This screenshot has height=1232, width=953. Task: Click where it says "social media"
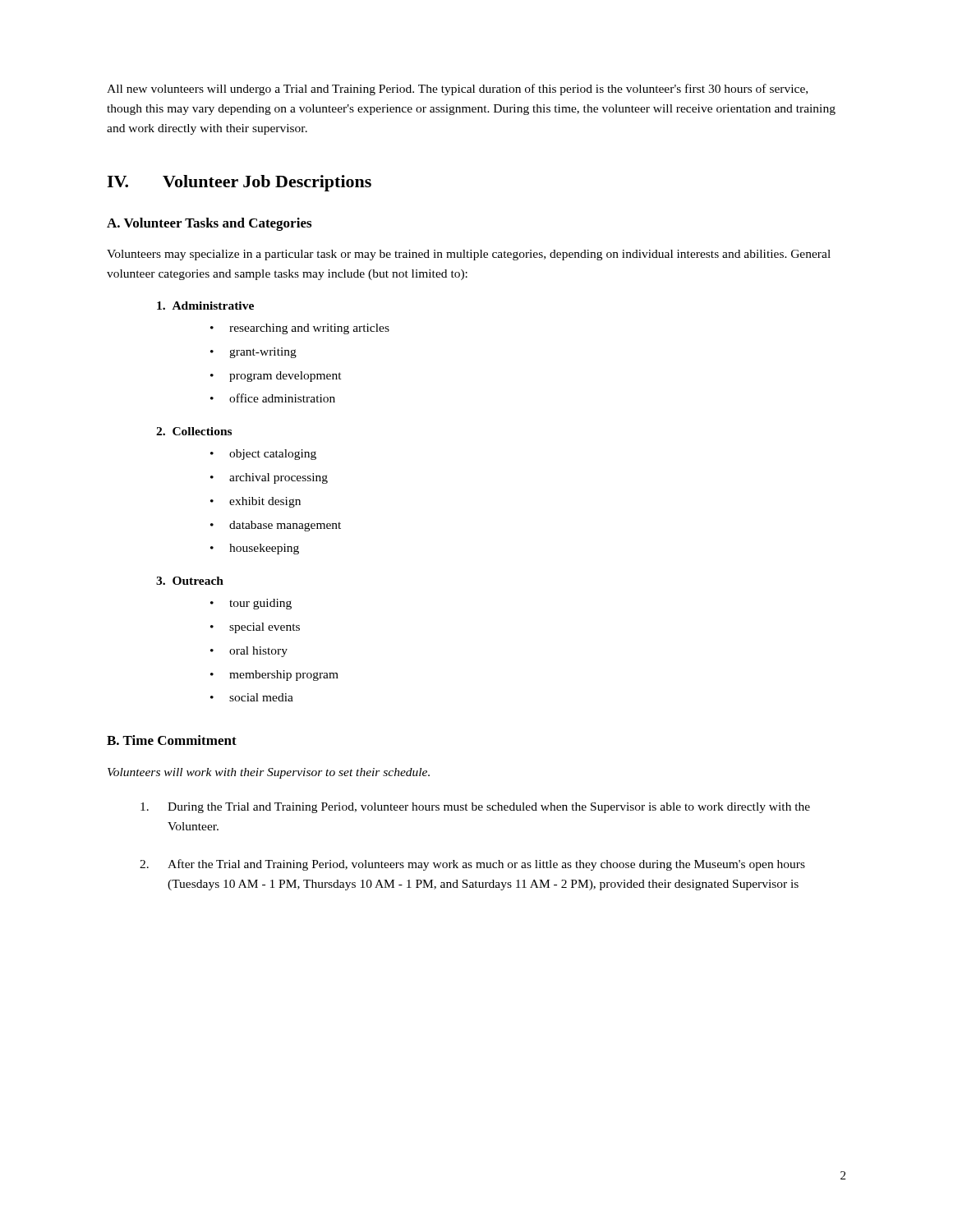[261, 697]
